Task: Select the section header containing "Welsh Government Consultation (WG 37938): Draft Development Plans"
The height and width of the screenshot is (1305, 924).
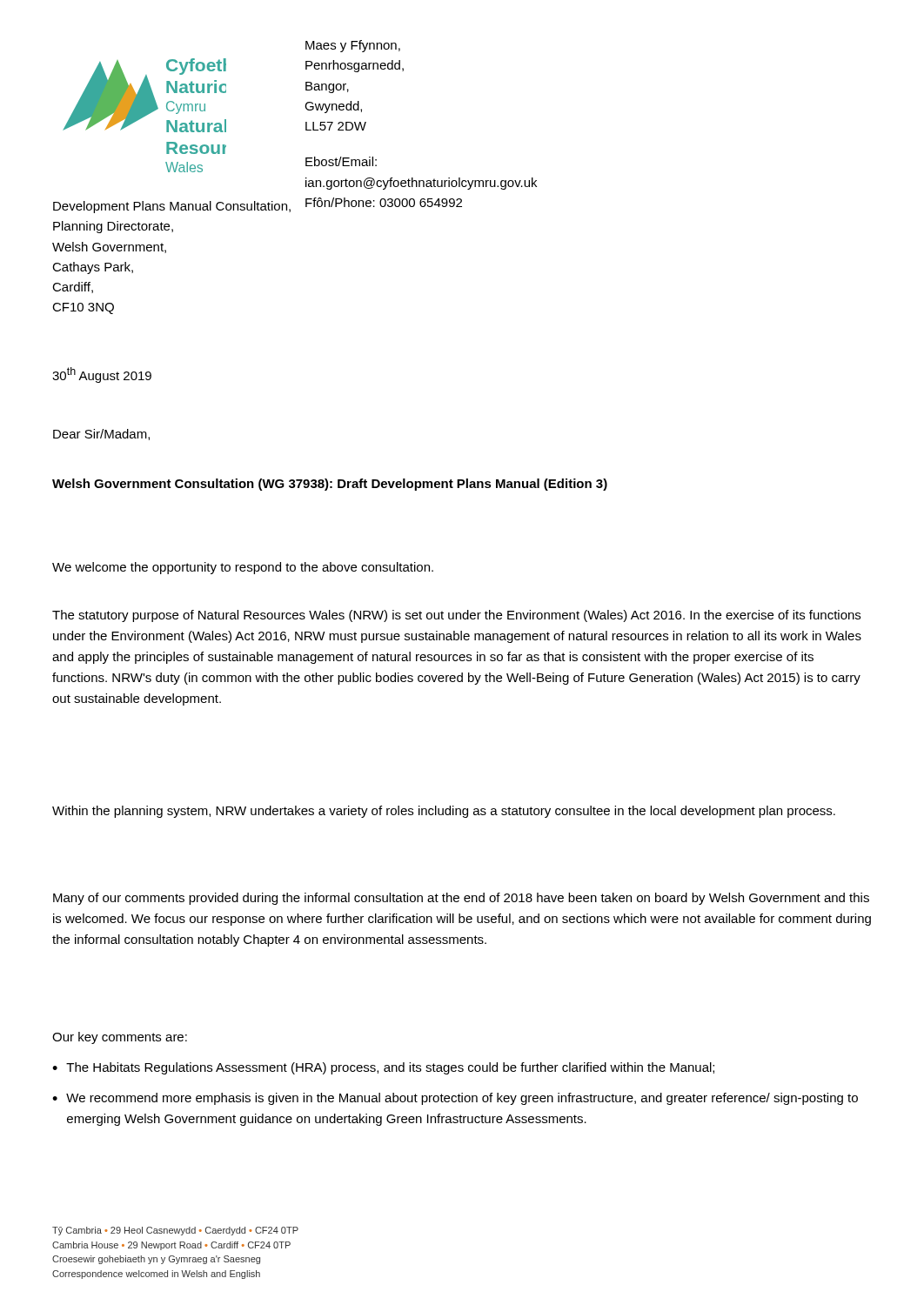Action: (330, 483)
